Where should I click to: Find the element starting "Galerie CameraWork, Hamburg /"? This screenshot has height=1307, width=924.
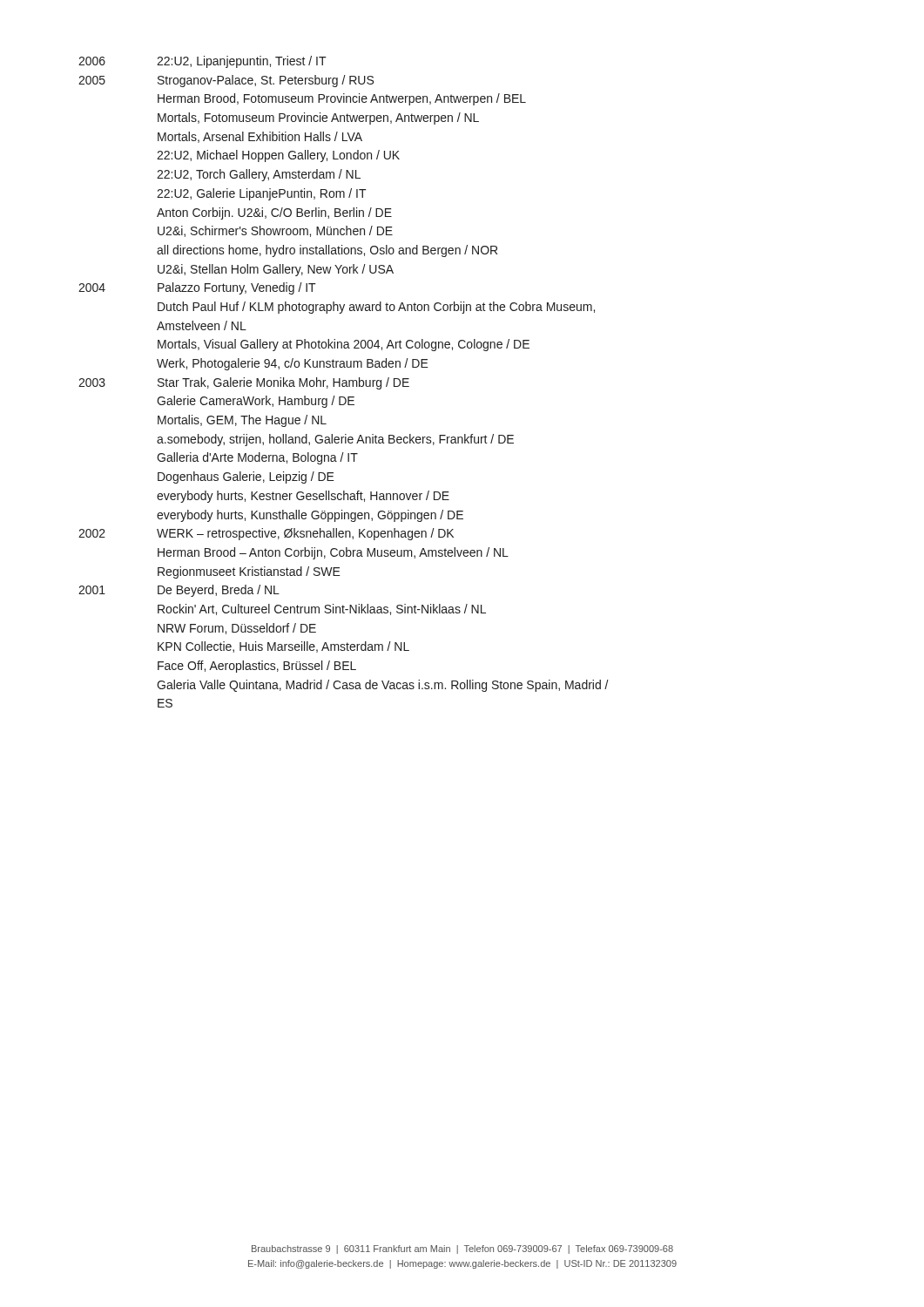(x=256, y=402)
